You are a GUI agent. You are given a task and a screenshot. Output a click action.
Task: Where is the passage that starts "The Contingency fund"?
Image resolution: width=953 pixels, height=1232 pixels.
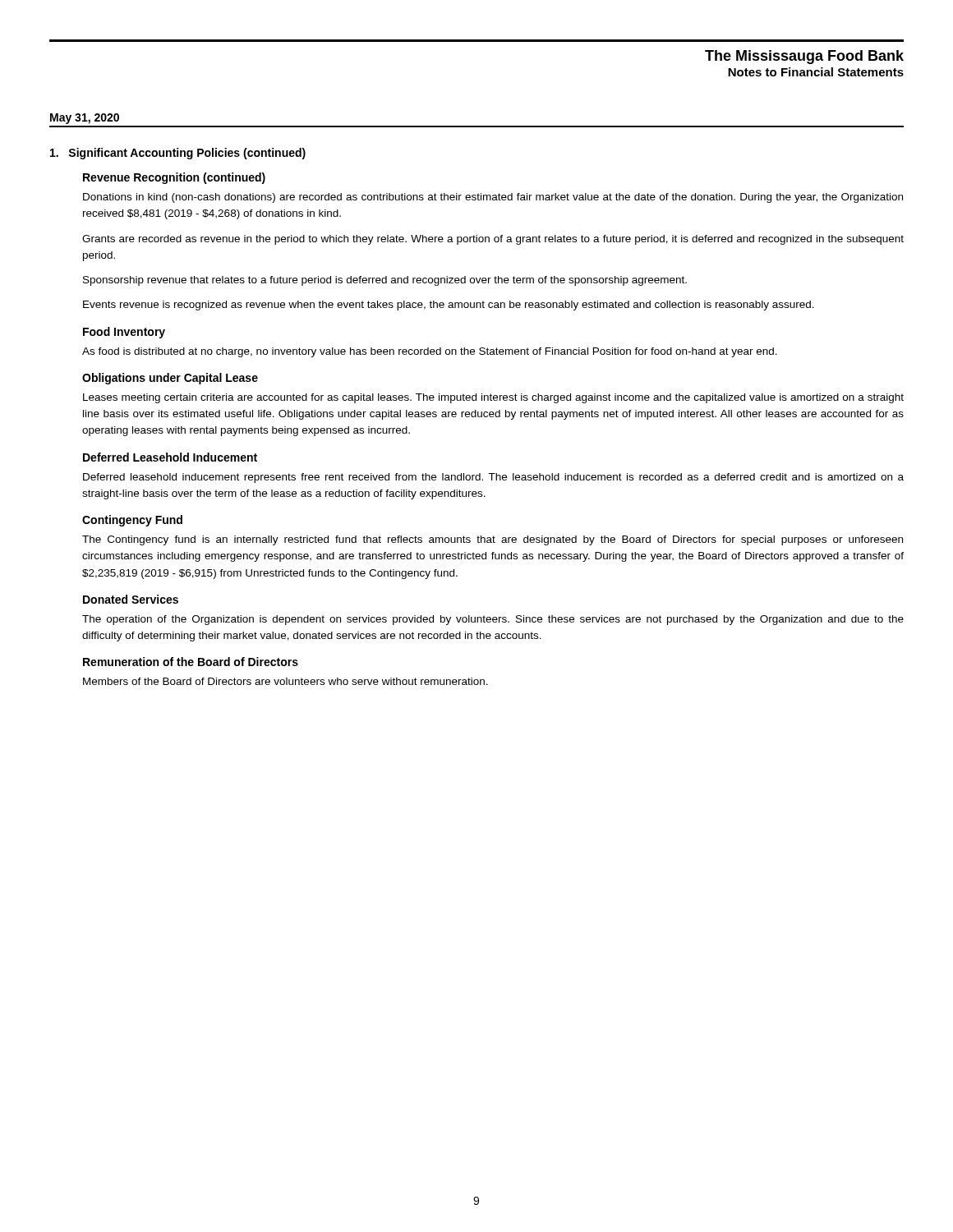point(493,556)
